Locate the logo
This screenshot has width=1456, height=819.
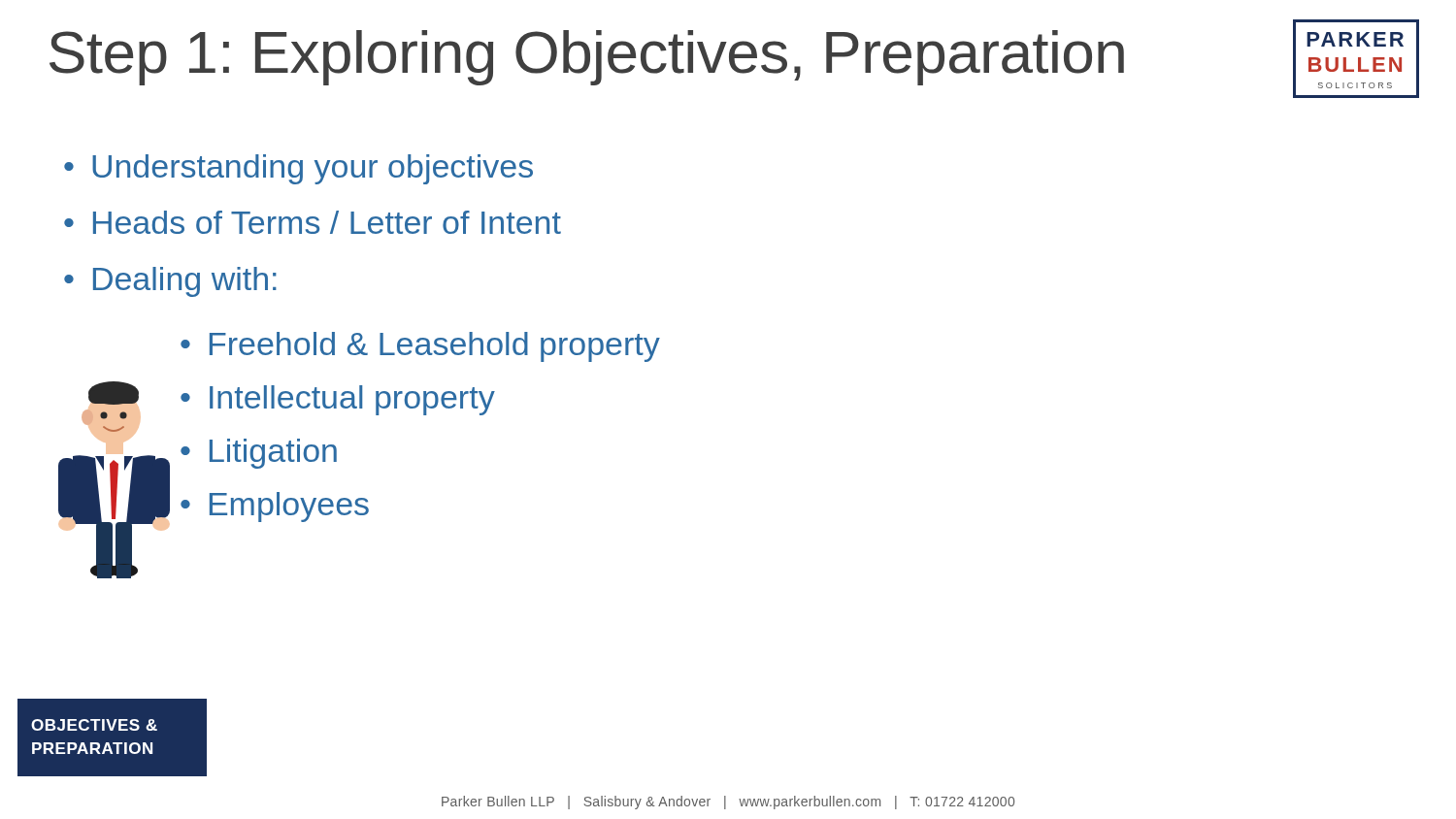tap(1356, 59)
